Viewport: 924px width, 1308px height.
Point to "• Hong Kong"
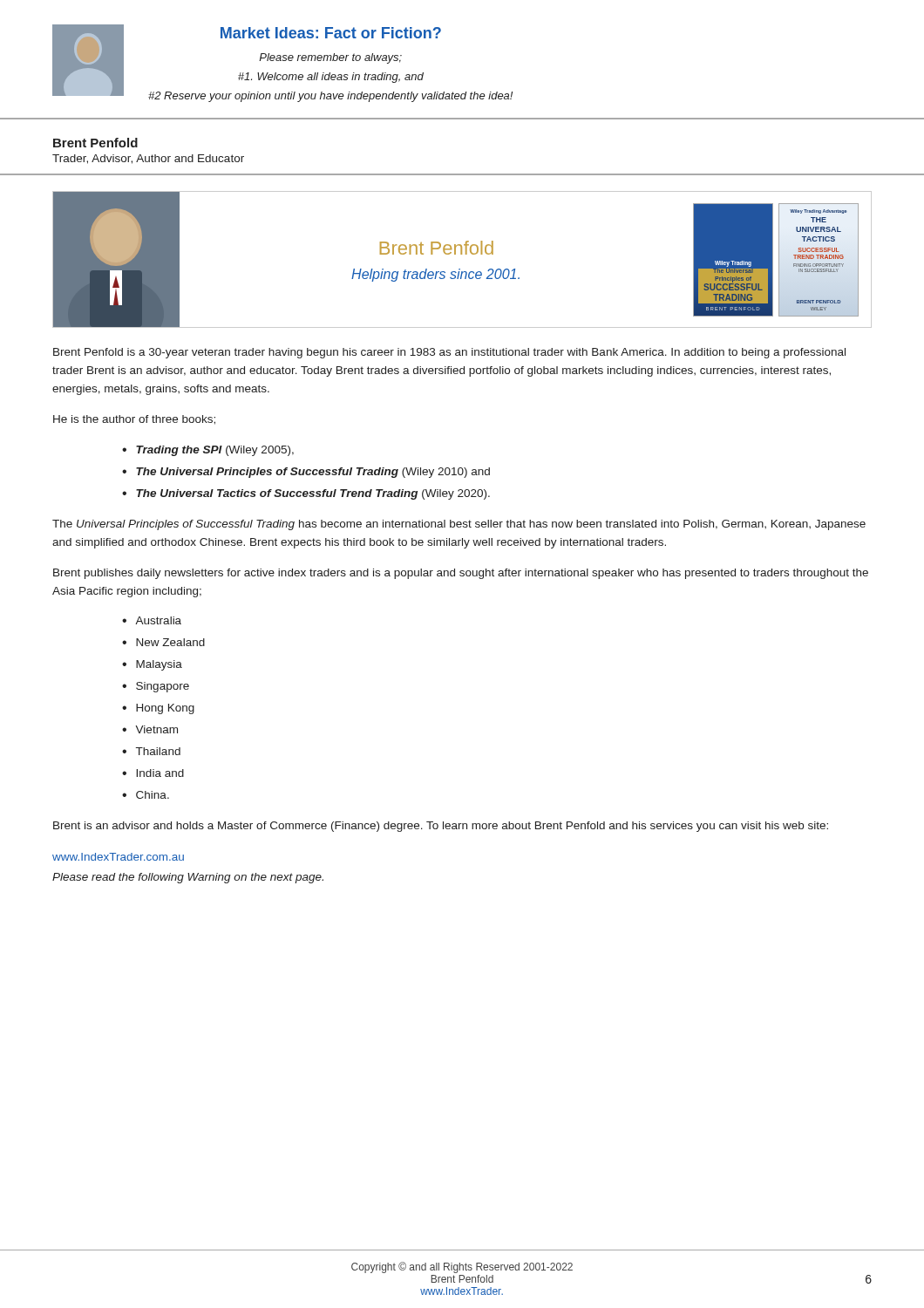coord(158,709)
